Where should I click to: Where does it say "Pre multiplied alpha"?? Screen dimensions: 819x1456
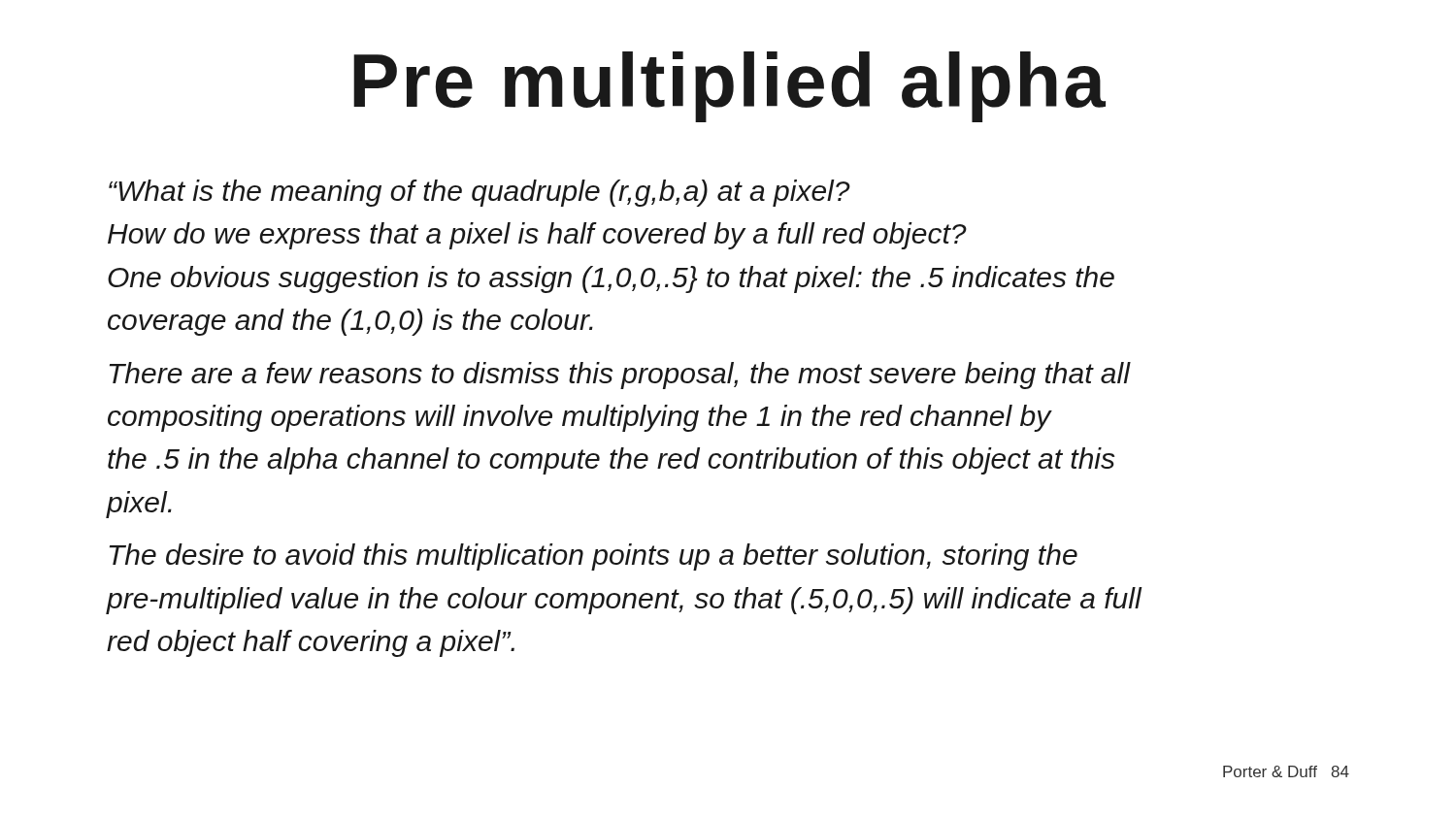point(728,81)
